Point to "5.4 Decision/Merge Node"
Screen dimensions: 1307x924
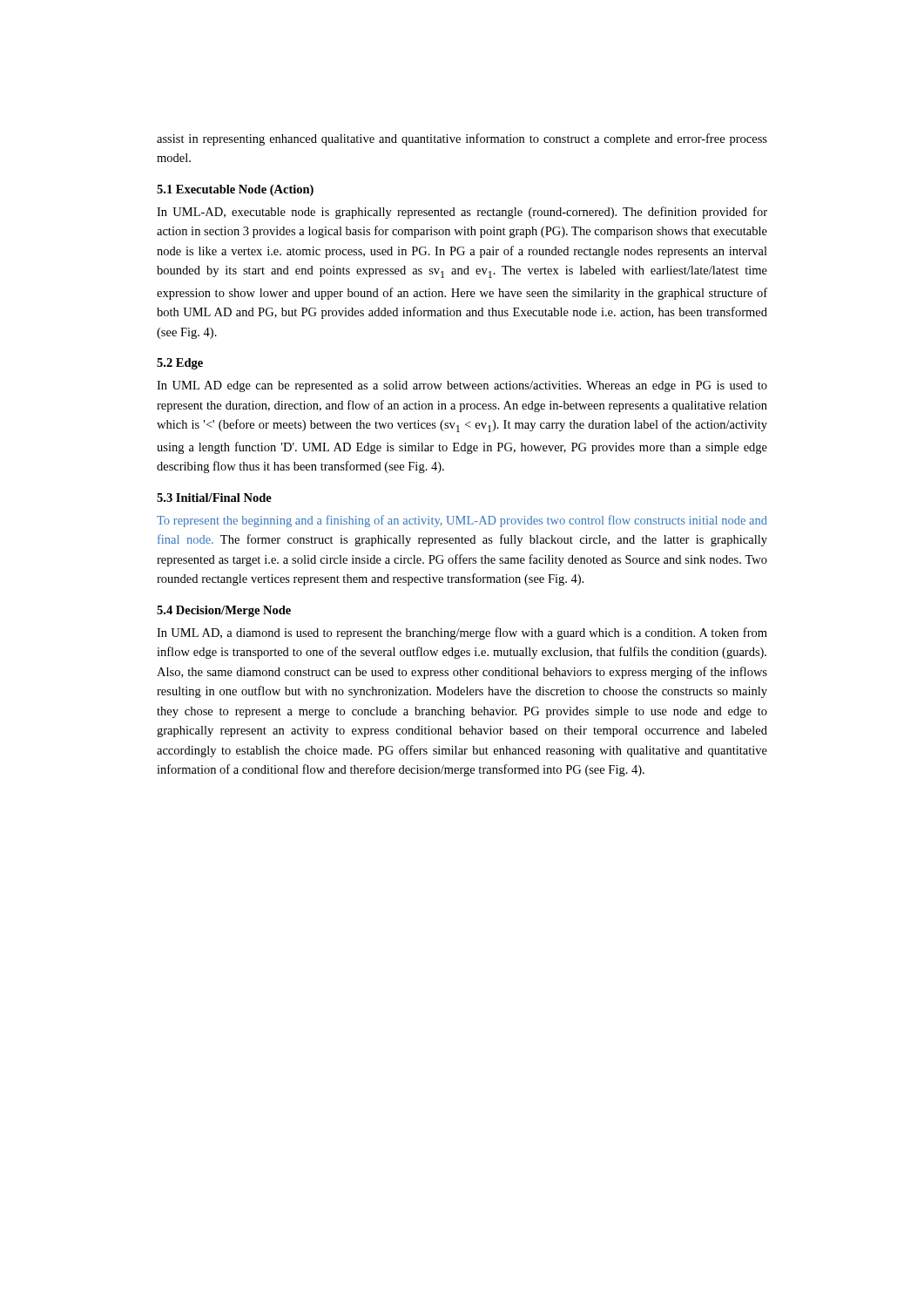pyautogui.click(x=224, y=610)
